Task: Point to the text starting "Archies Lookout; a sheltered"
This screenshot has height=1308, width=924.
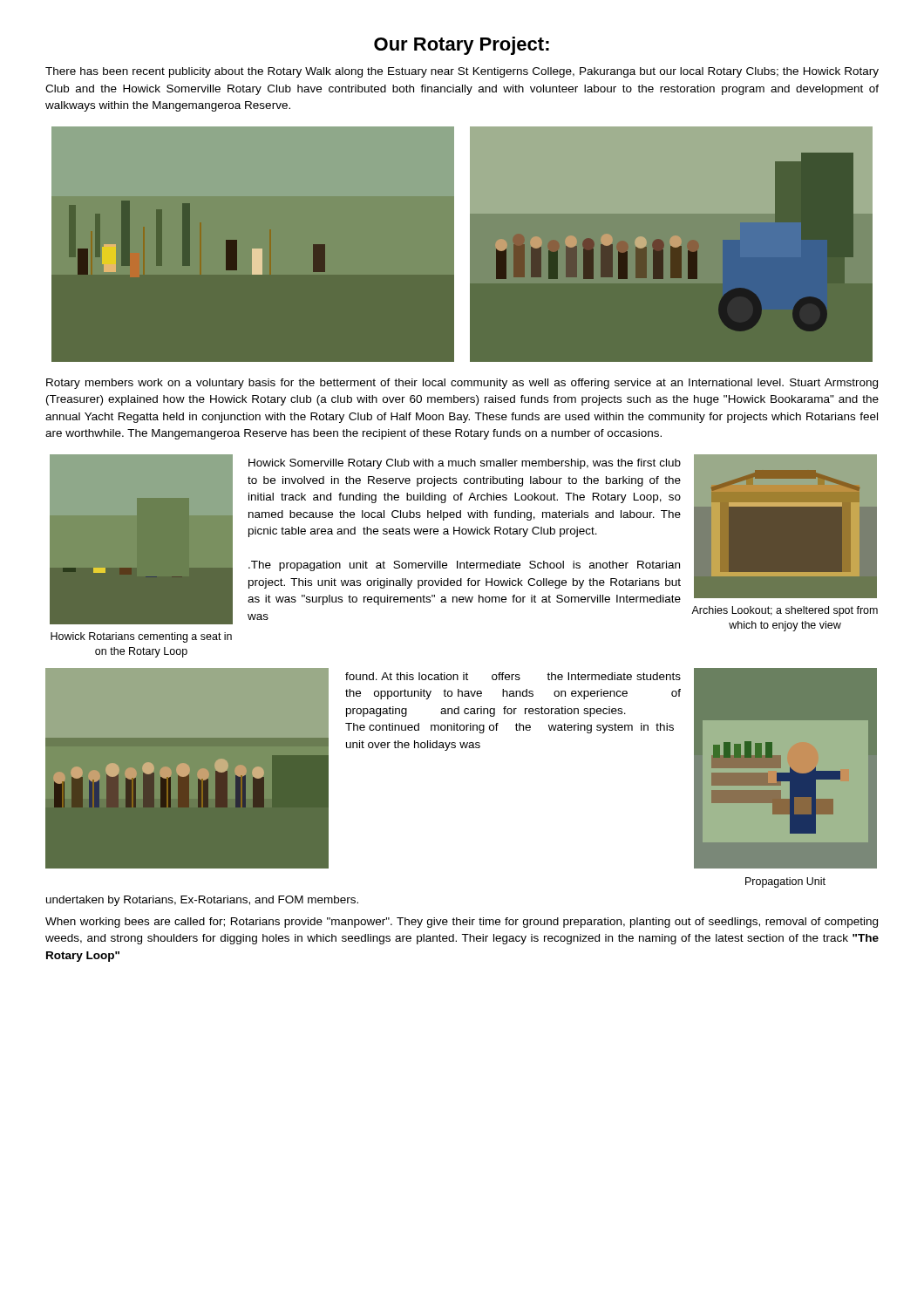Action: pos(785,618)
